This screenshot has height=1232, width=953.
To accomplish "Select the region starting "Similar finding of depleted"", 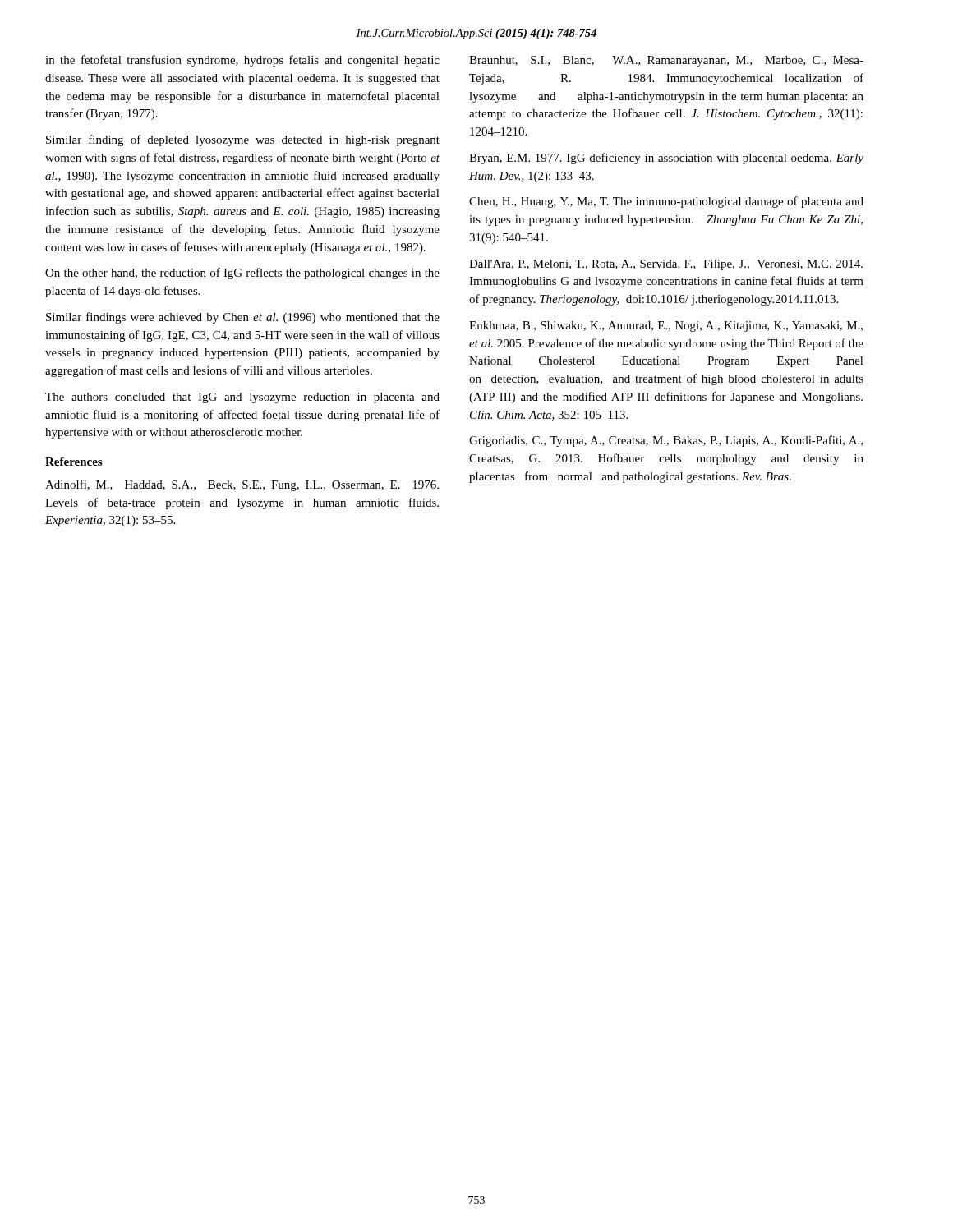I will click(242, 194).
